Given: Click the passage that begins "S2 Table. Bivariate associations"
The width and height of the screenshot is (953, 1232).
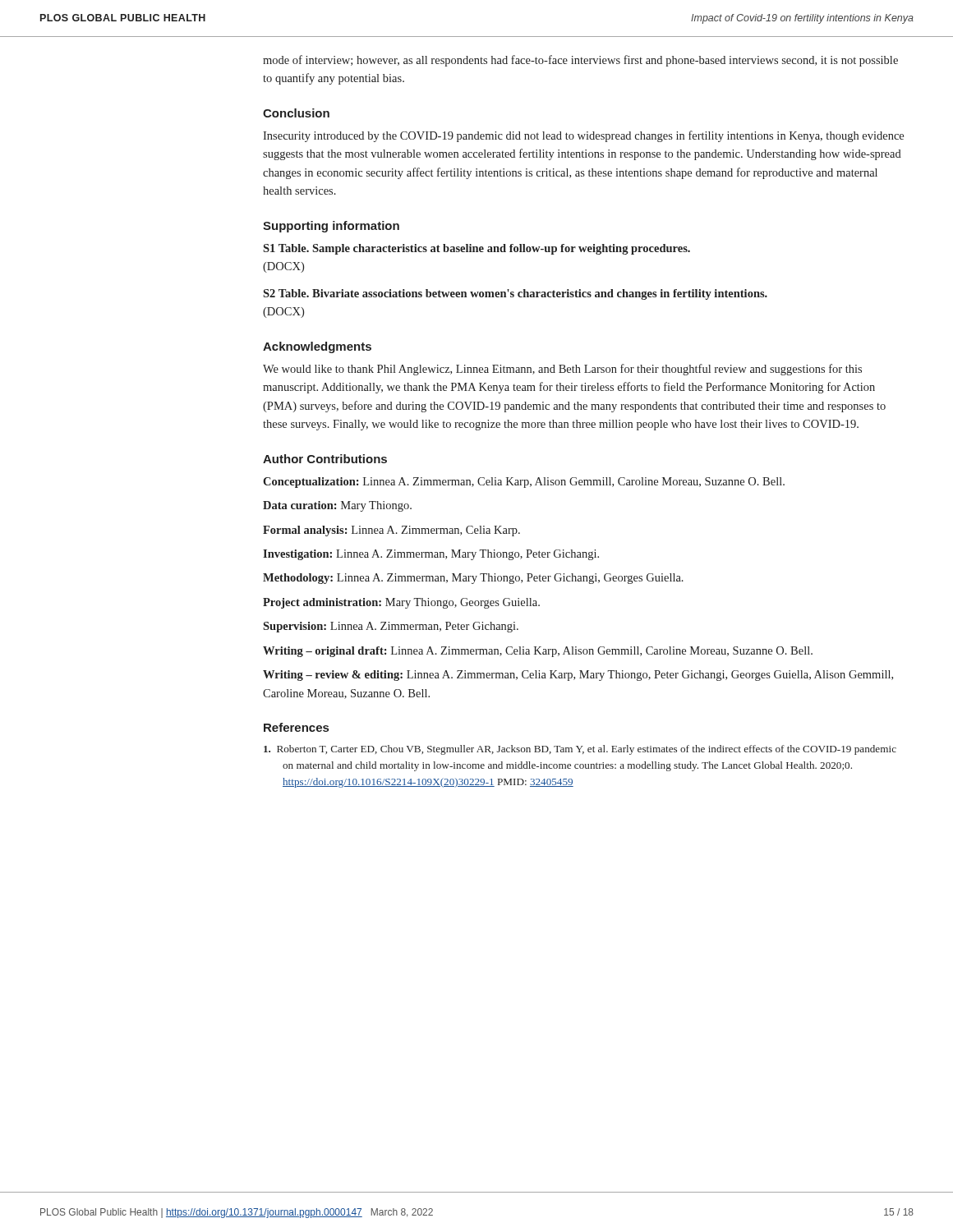Looking at the screenshot, I should 515,302.
